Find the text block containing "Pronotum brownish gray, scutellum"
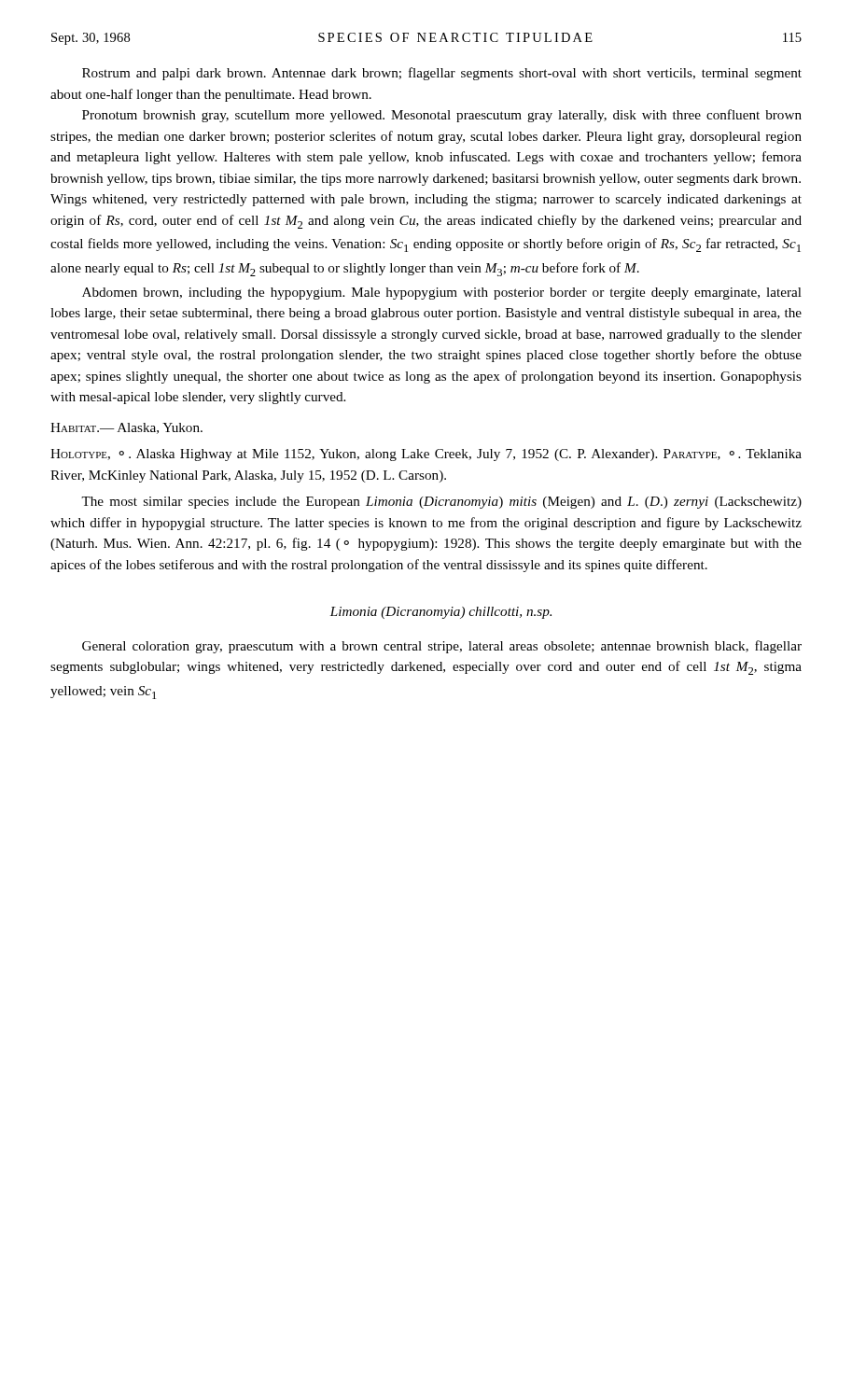This screenshot has height=1400, width=852. (x=426, y=193)
